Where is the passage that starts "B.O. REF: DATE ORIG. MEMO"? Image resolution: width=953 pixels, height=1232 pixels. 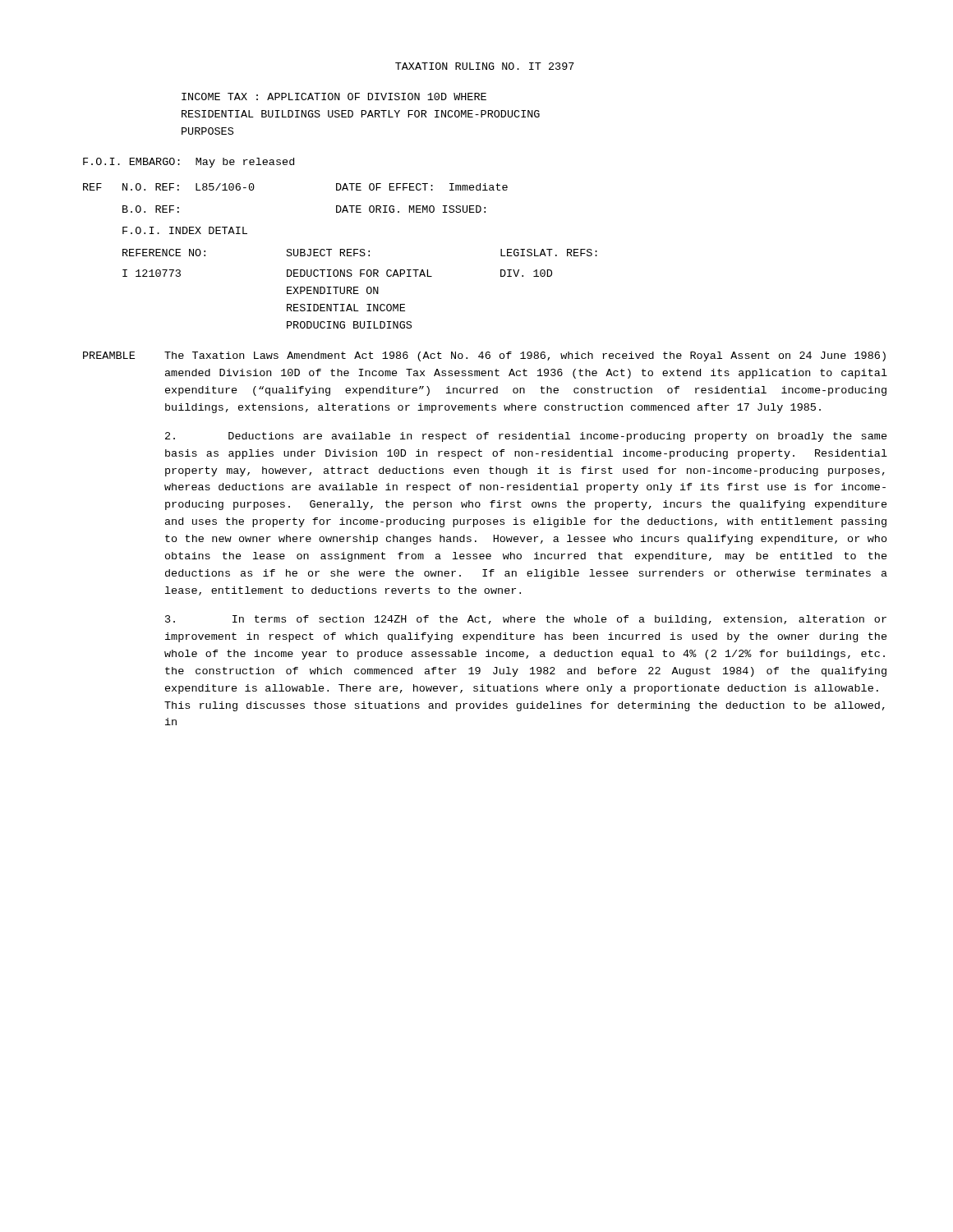(137, 209)
